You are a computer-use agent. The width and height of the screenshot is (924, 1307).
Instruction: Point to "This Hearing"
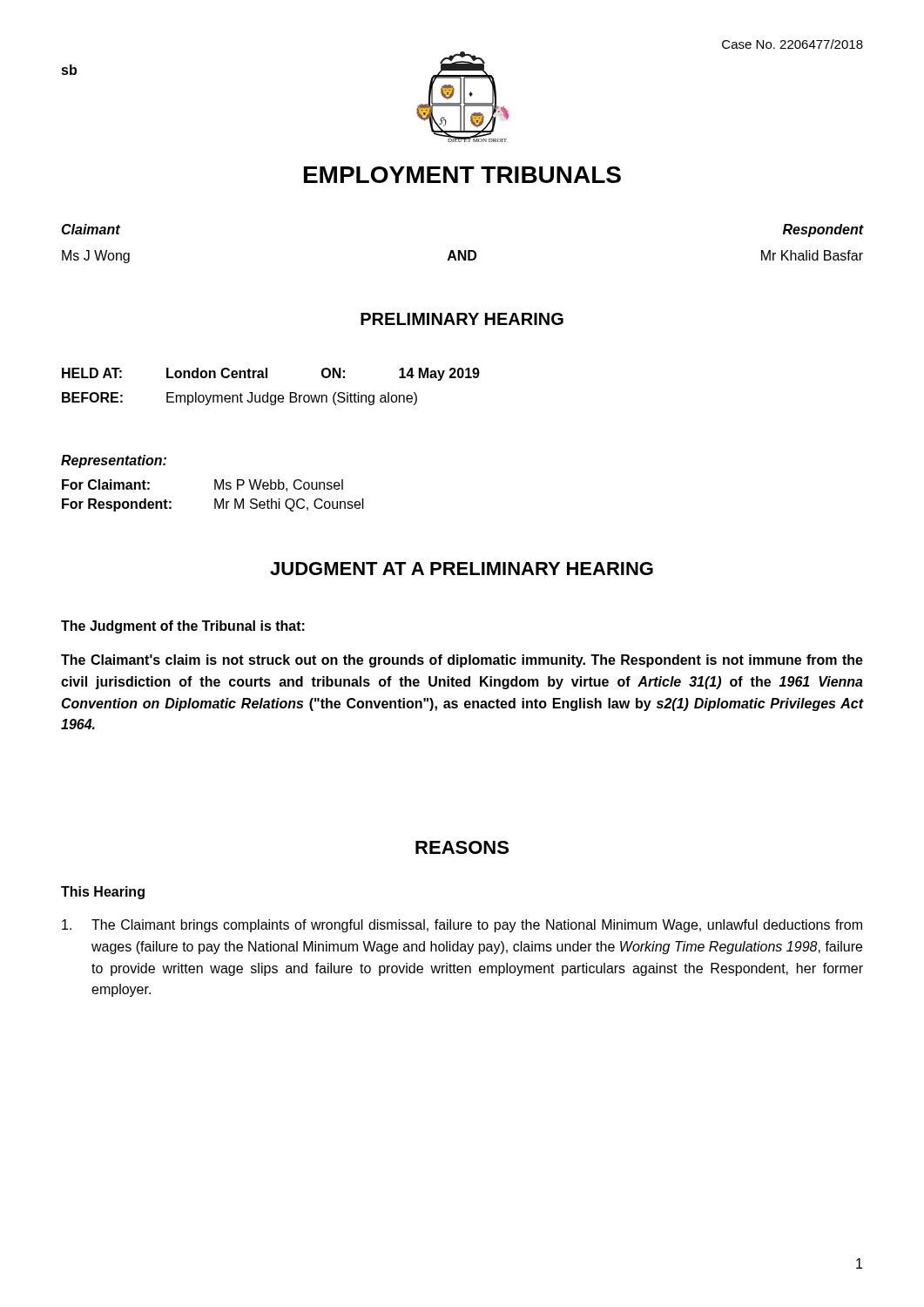coord(103,892)
